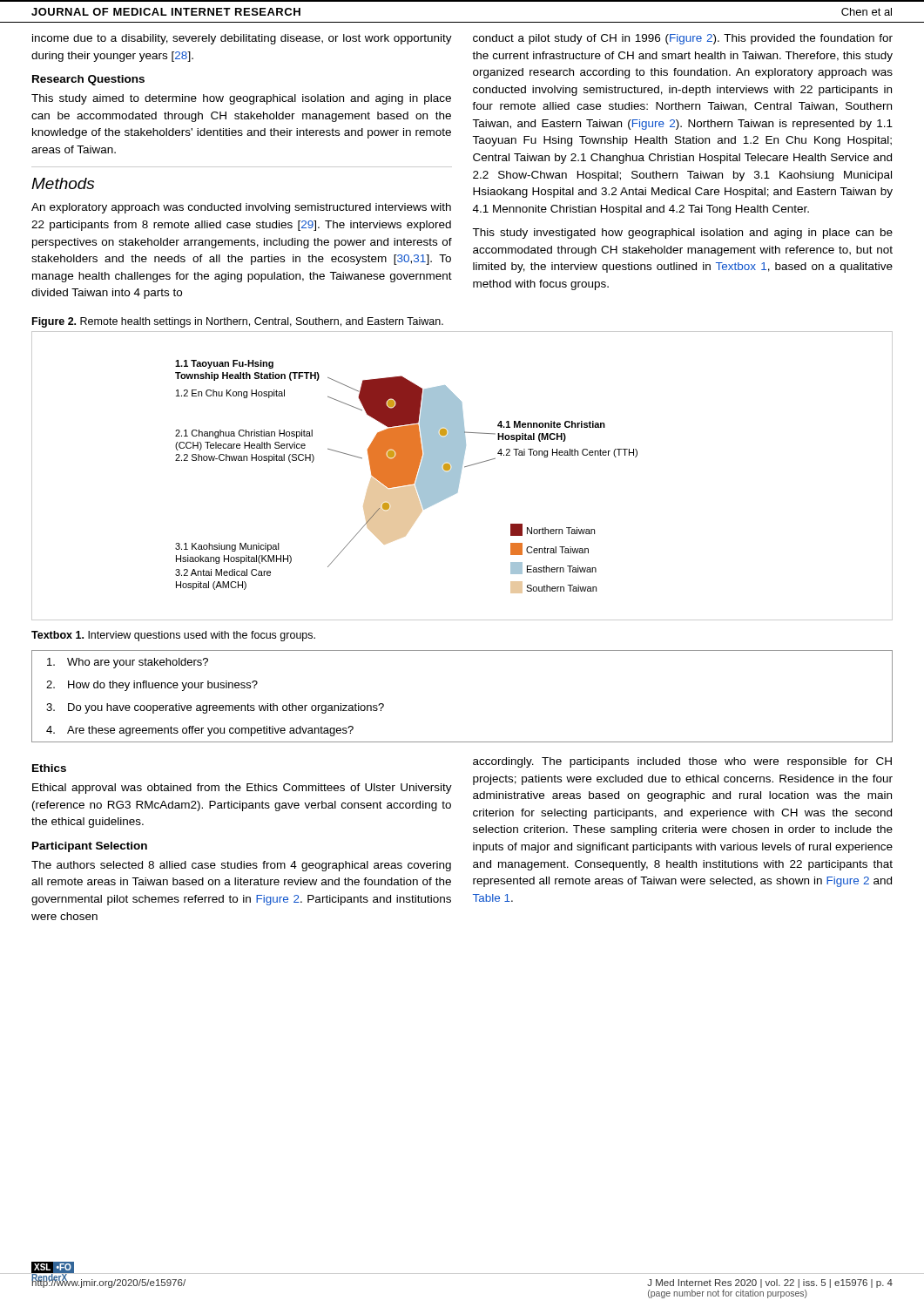
Task: Find the block starting "Figure 2. Remote health settings in Northern, Central,"
Action: [238, 321]
